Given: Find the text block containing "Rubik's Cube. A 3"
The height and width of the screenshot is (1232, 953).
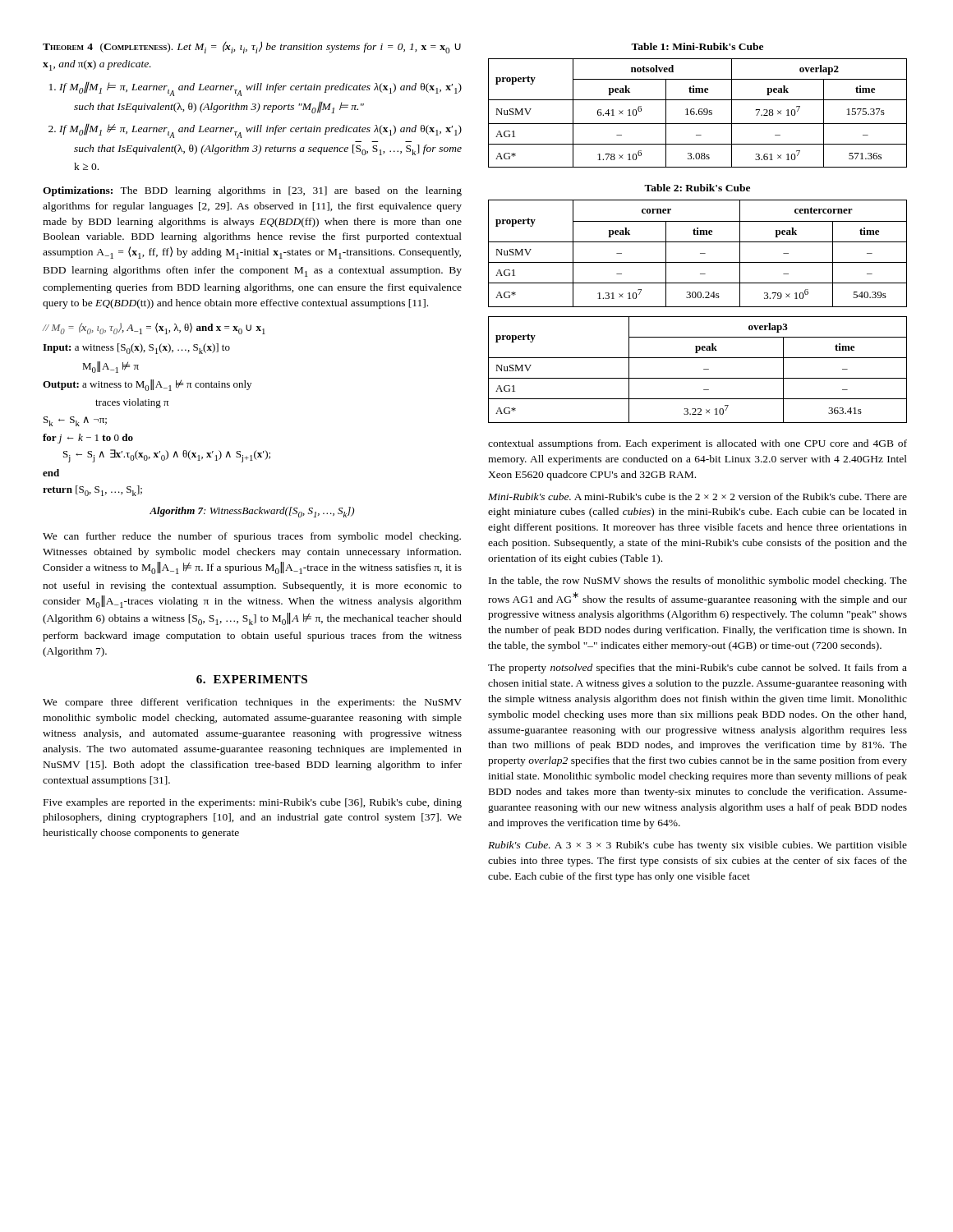Looking at the screenshot, I should [x=698, y=860].
